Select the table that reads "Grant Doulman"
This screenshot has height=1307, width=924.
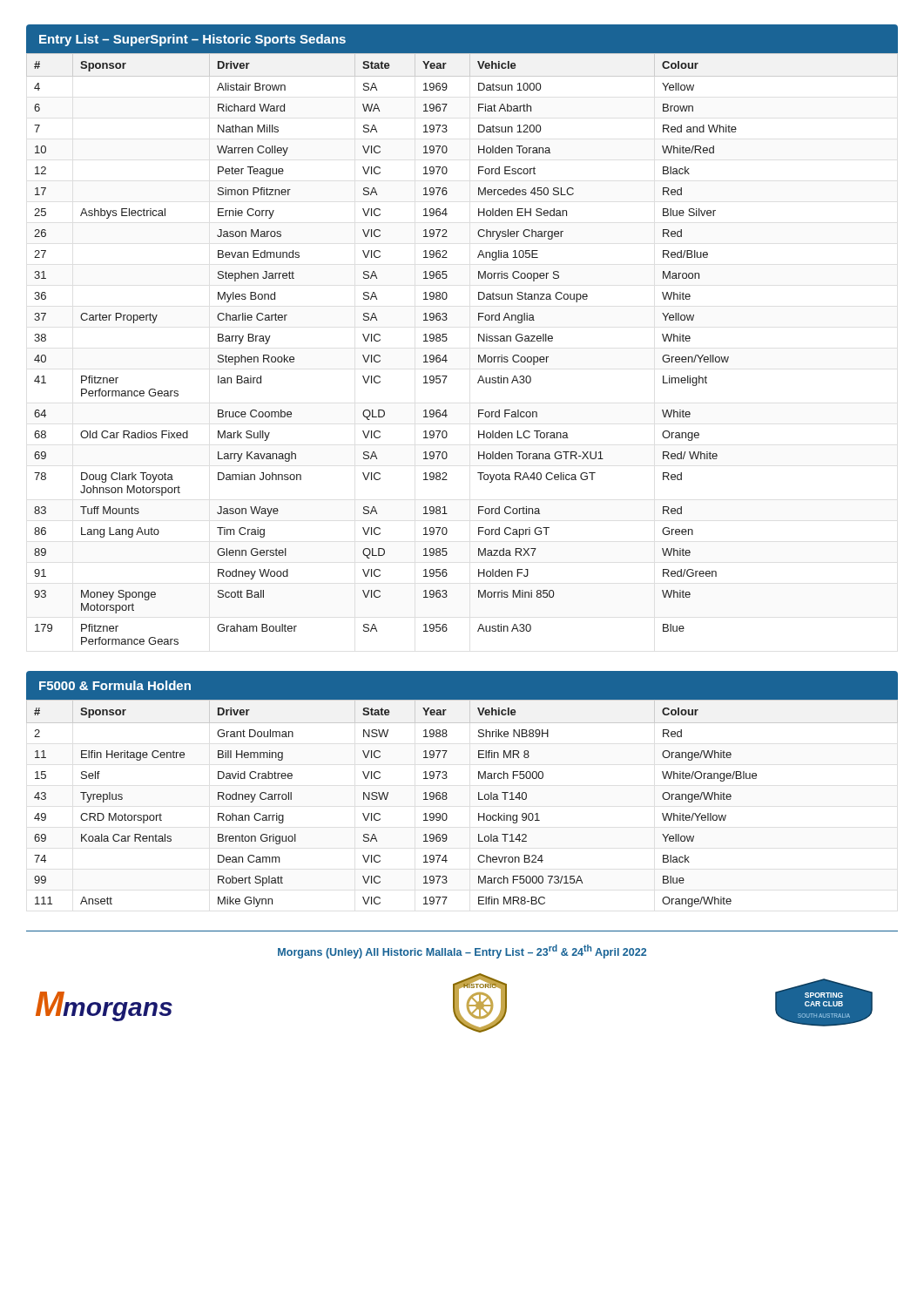(x=462, y=806)
